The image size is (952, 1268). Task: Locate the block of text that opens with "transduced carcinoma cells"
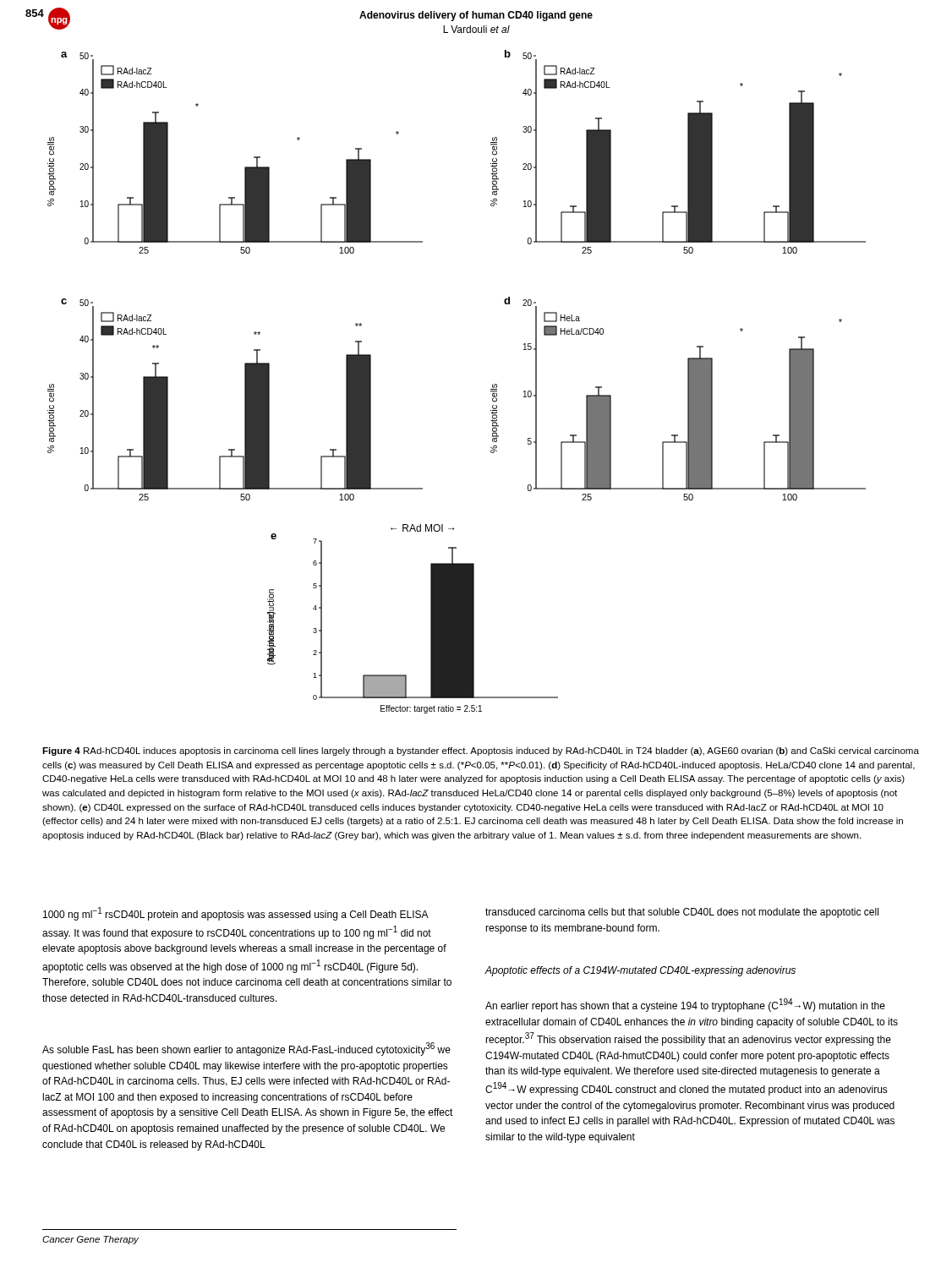pos(682,920)
